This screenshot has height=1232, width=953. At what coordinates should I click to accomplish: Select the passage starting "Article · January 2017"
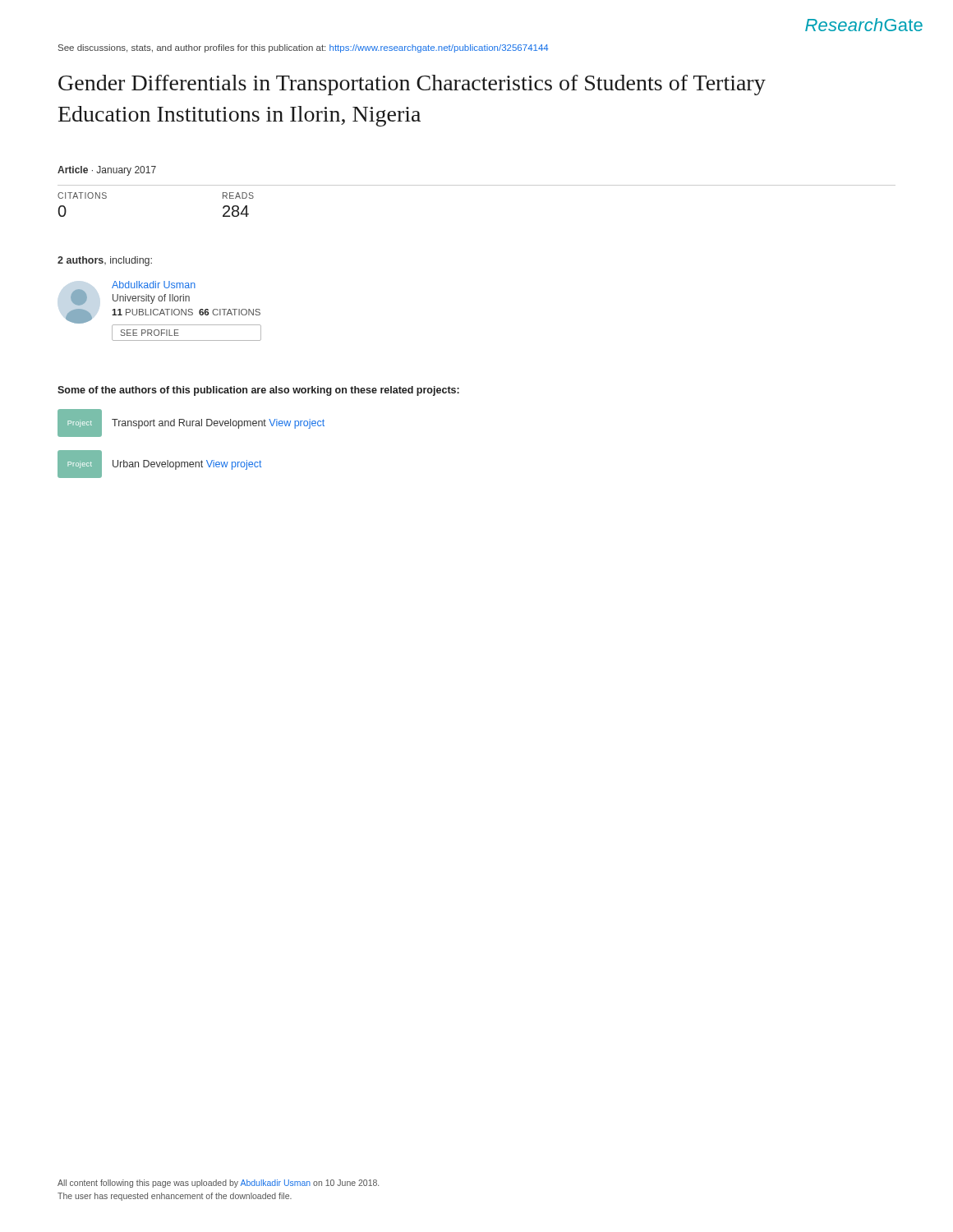107,170
